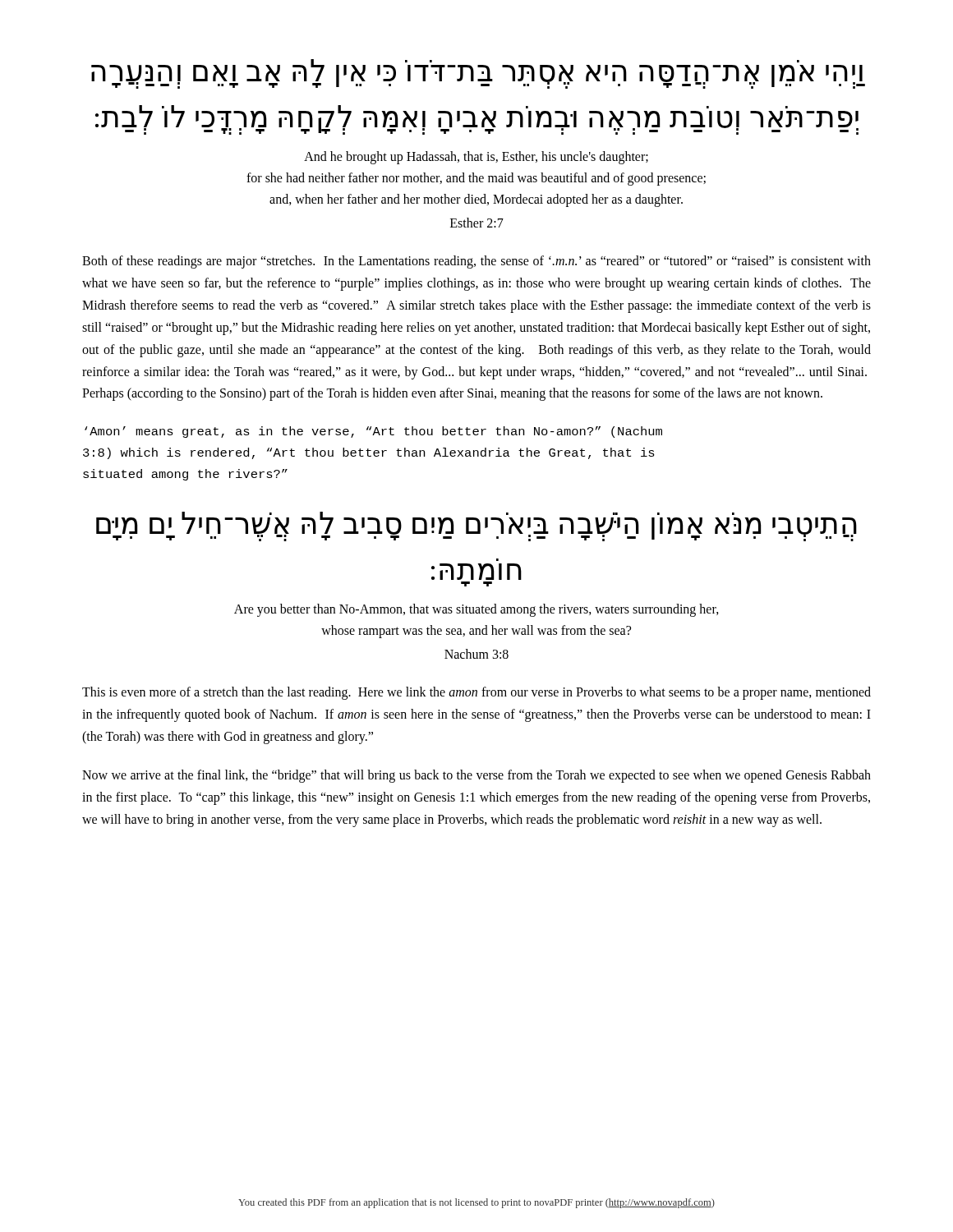Locate the text block starting "This is even more of a stretch than"
Image resolution: width=953 pixels, height=1232 pixels.
point(476,714)
